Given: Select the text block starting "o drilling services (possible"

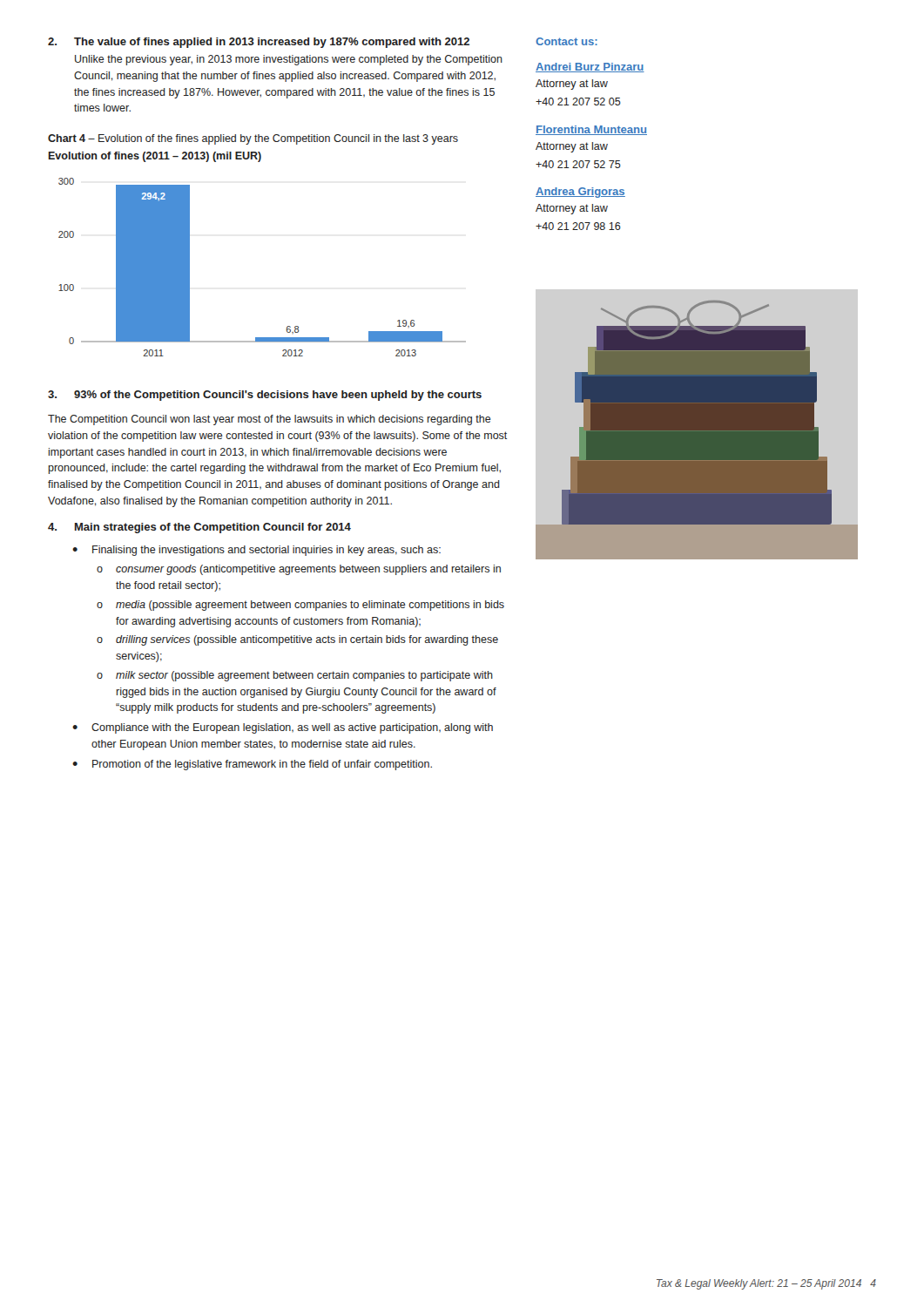Looking at the screenshot, I should [303, 648].
